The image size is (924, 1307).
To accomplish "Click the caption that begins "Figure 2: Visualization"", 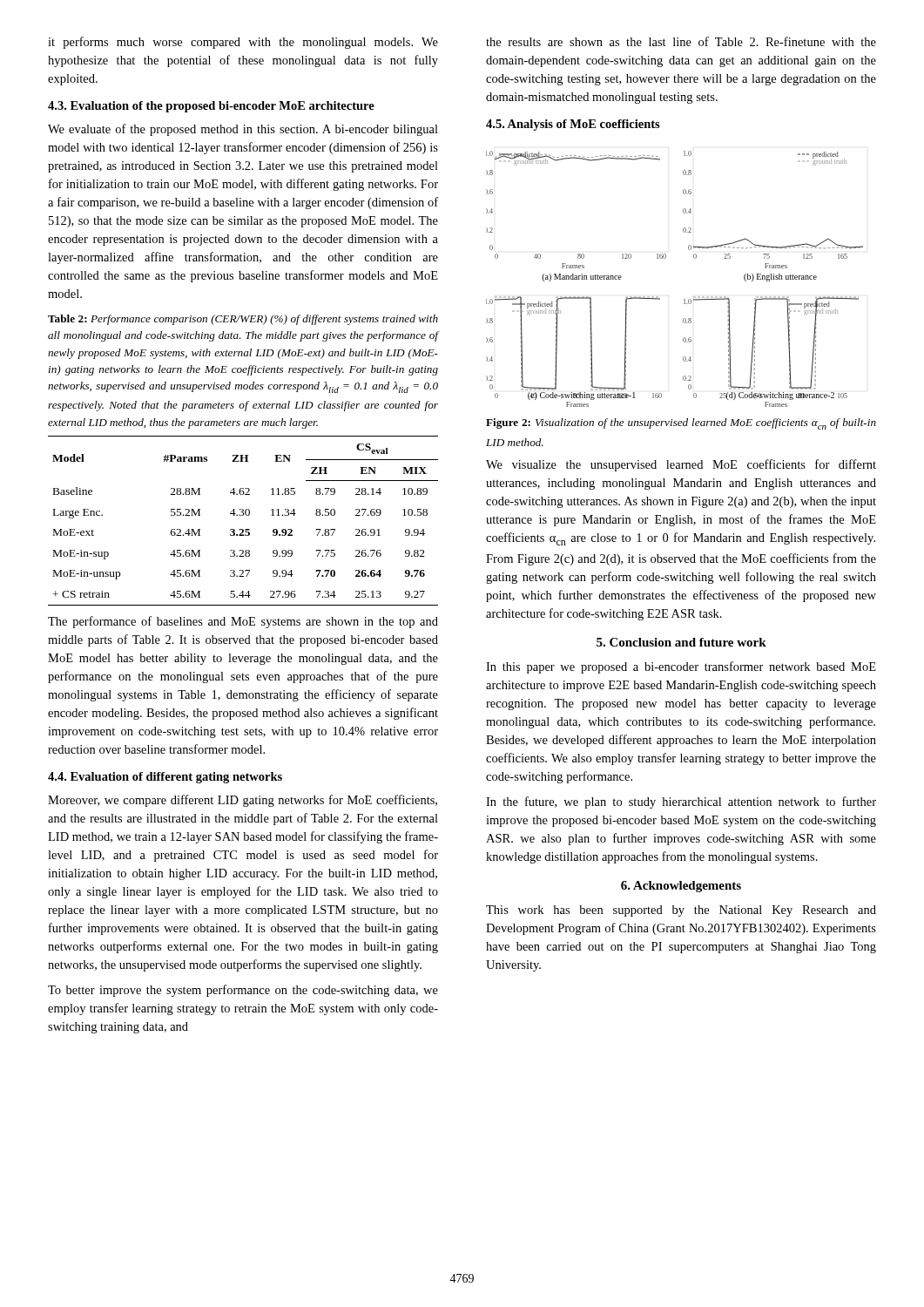I will point(681,432).
